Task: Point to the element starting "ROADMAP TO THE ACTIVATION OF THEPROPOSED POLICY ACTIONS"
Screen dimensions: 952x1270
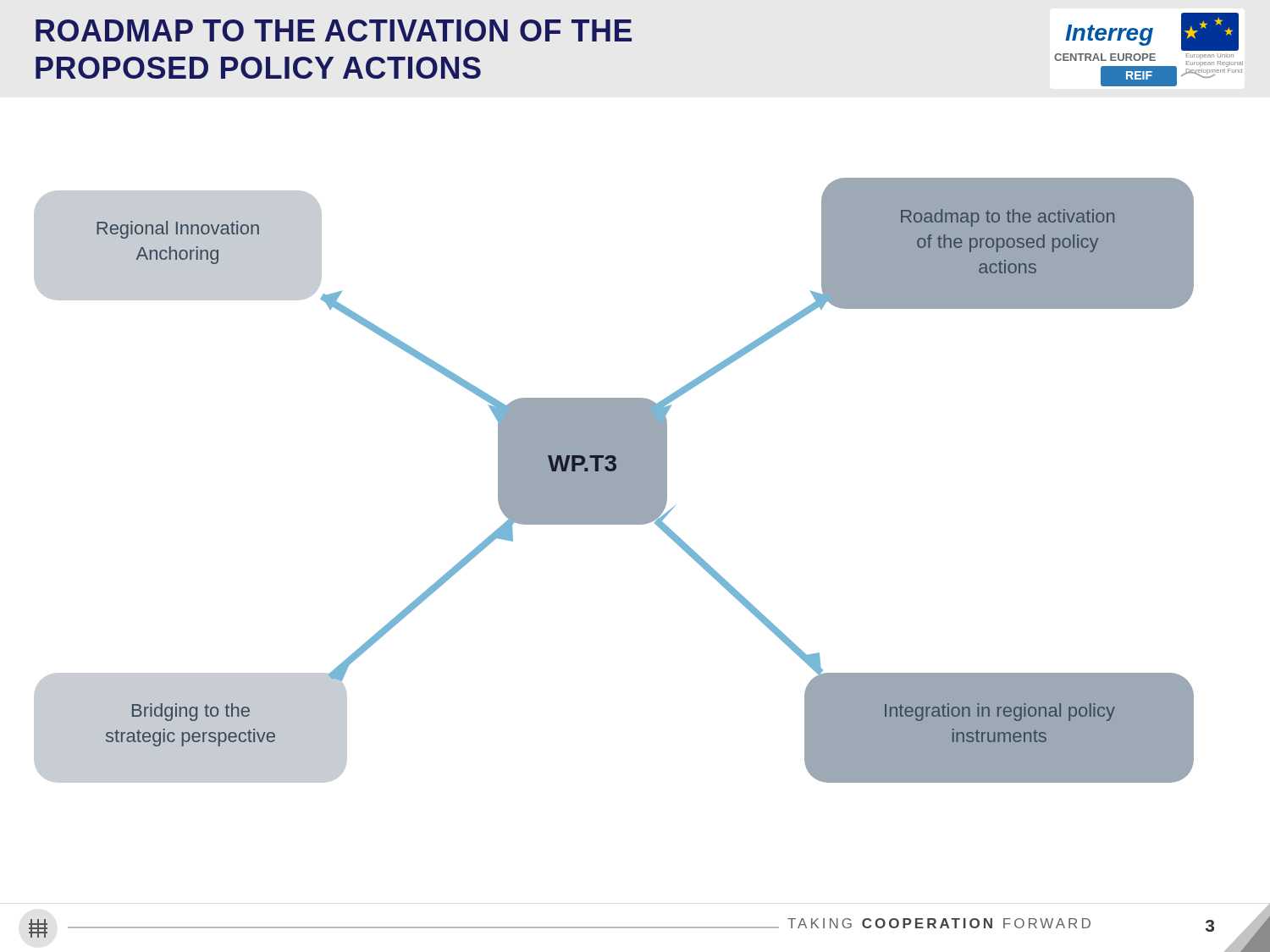Action: pos(334,49)
